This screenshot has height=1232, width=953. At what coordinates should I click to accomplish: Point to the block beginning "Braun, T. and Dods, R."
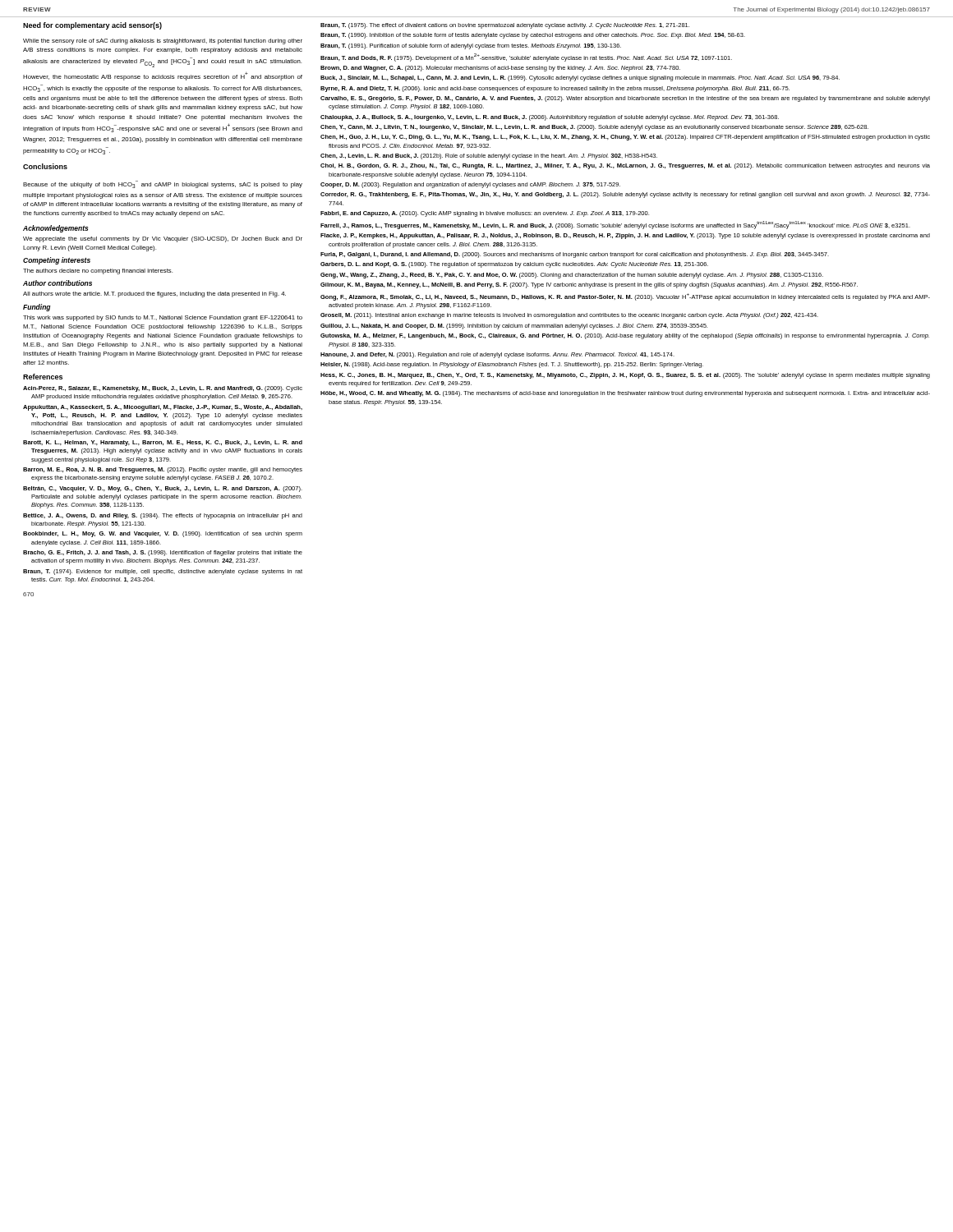[526, 56]
